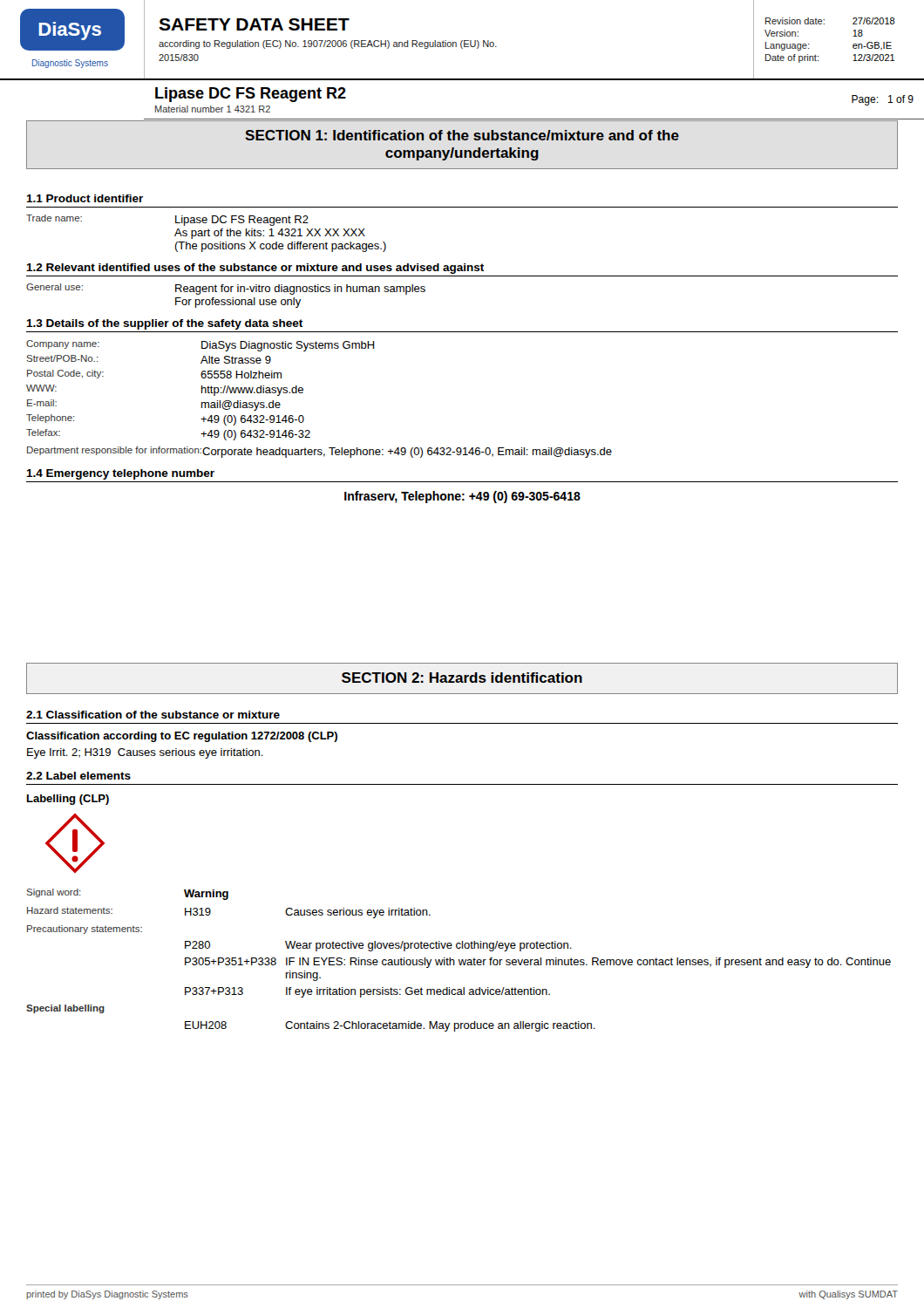Locate the text that reads "Page: 1 of 9"
Viewport: 924px width, 1308px height.
[882, 99]
